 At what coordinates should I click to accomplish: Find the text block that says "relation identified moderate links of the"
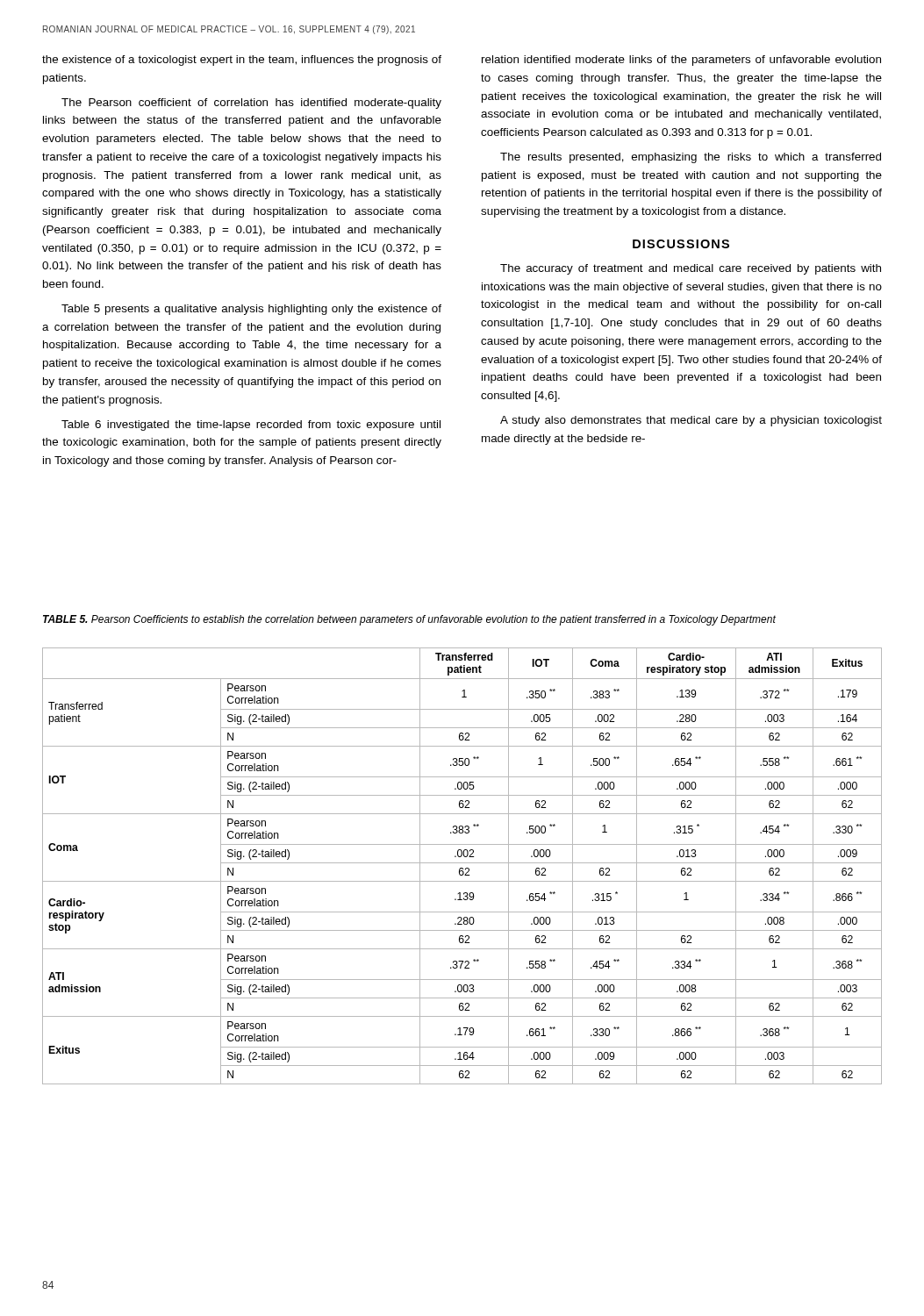tap(681, 136)
